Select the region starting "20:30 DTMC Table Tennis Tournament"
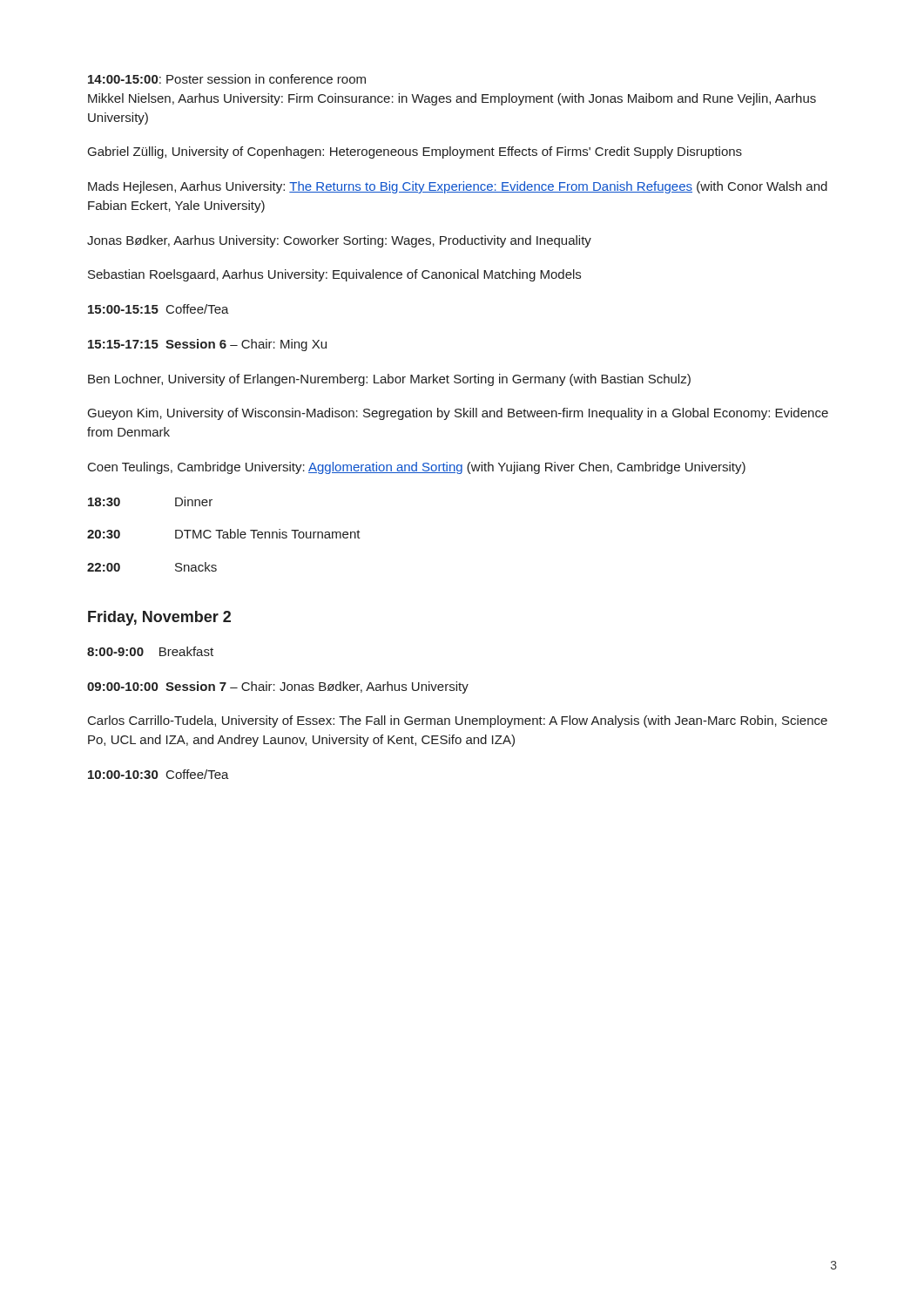This screenshot has height=1307, width=924. 224,534
